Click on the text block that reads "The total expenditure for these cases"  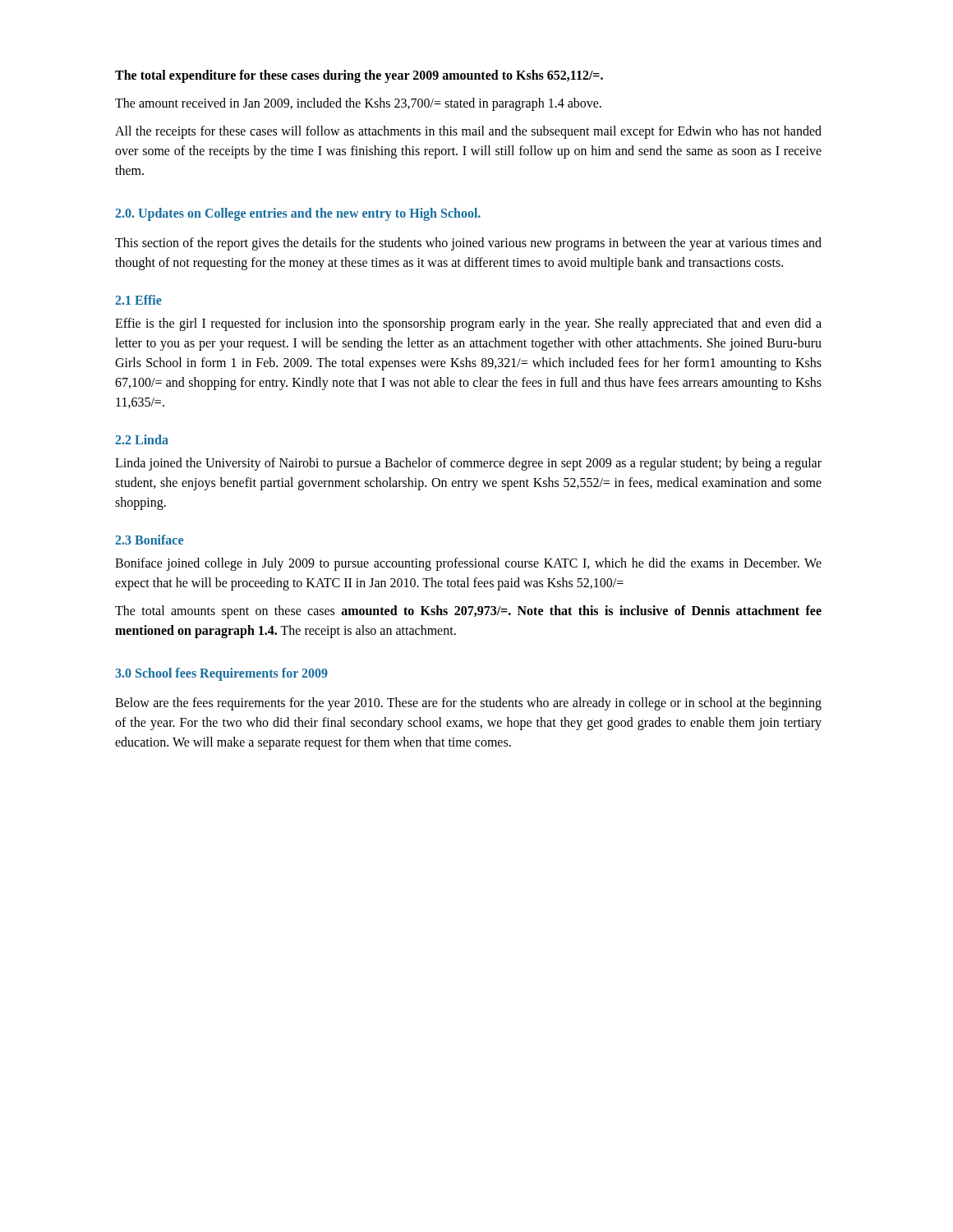coord(468,123)
